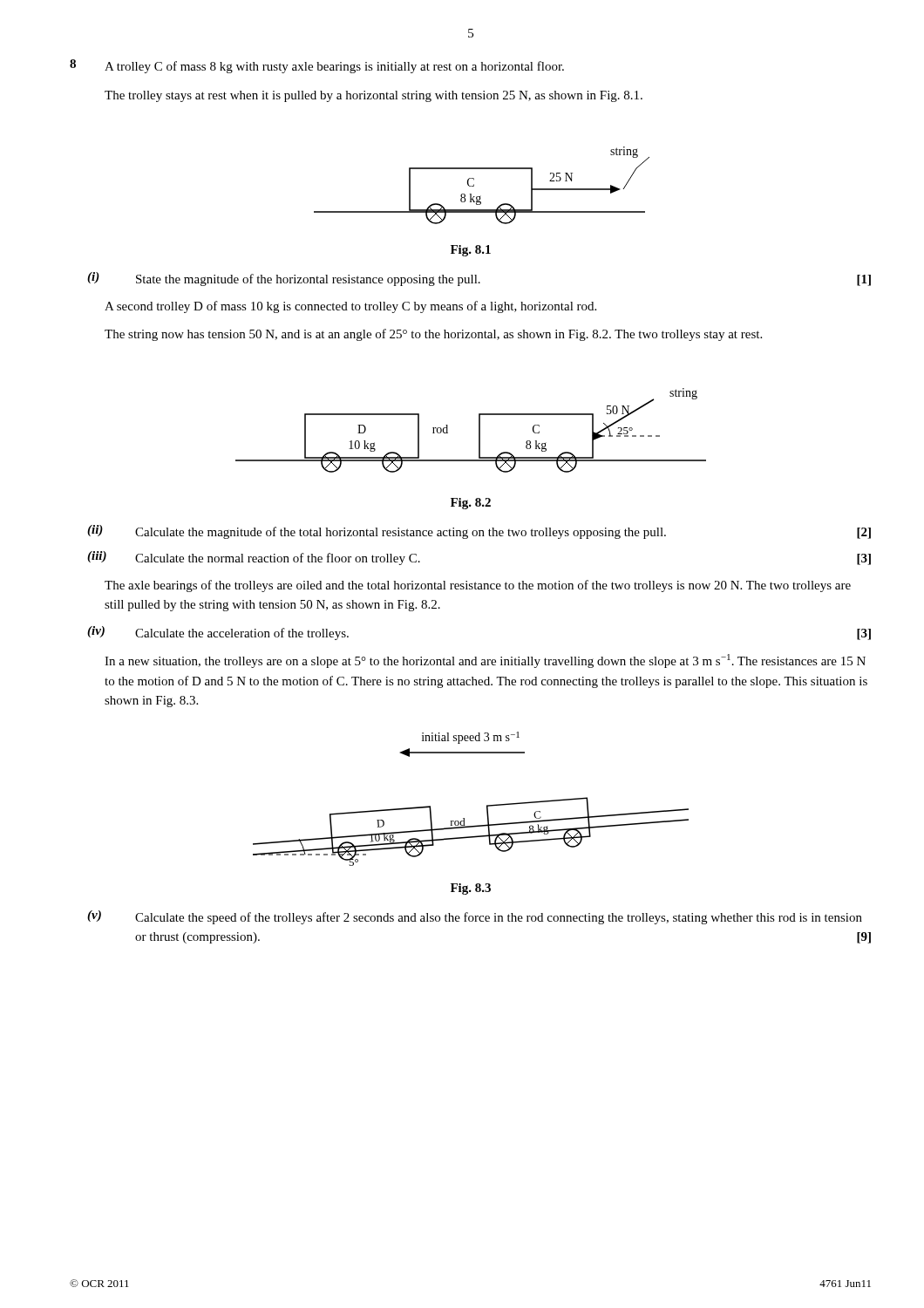Where is the passage that starts "The trolley stays at rest when it"?
Viewport: 924px width, 1308px height.
tap(374, 95)
